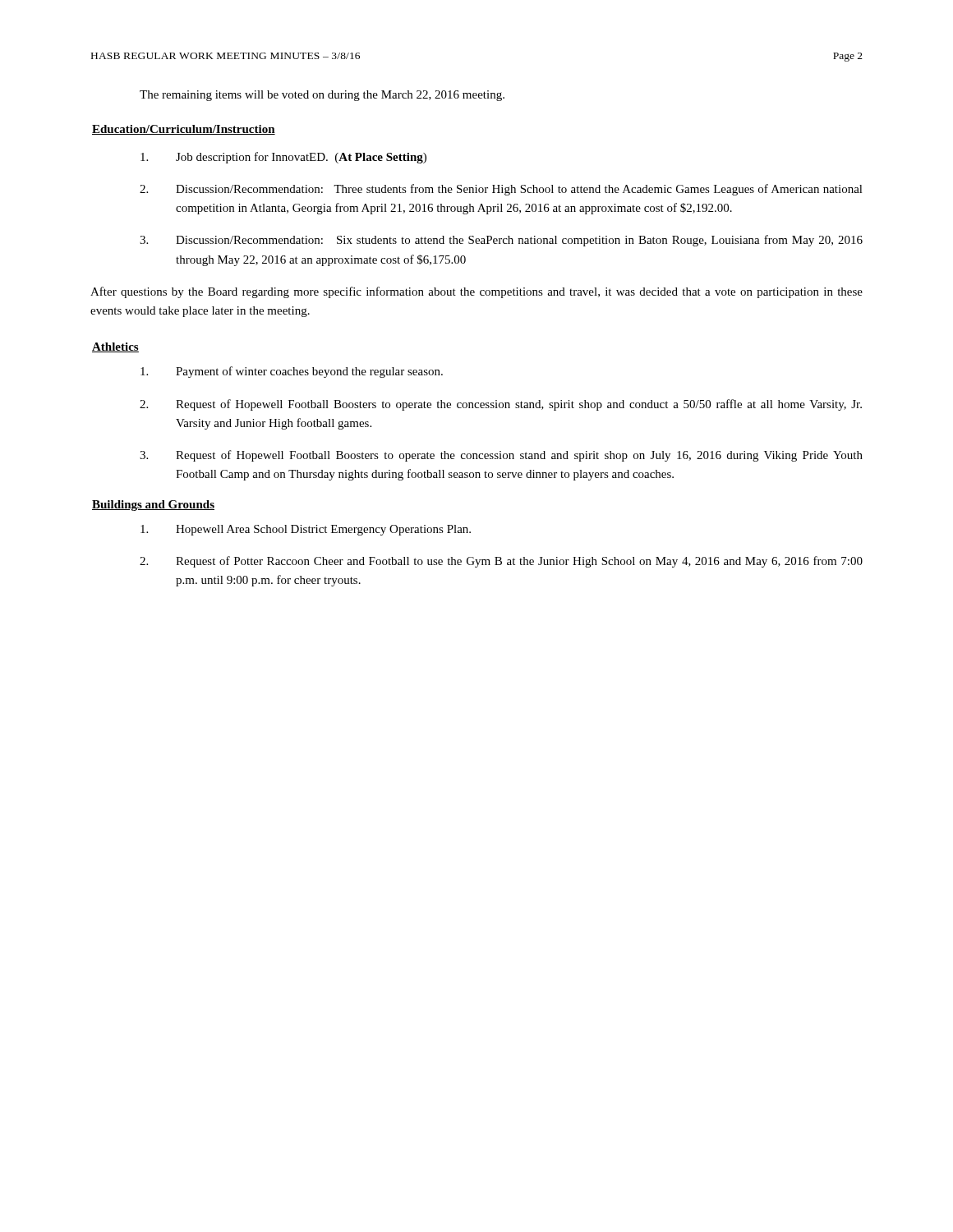This screenshot has height=1232, width=953.
Task: Point to the element starting "The remaining items will be"
Action: 322,94
